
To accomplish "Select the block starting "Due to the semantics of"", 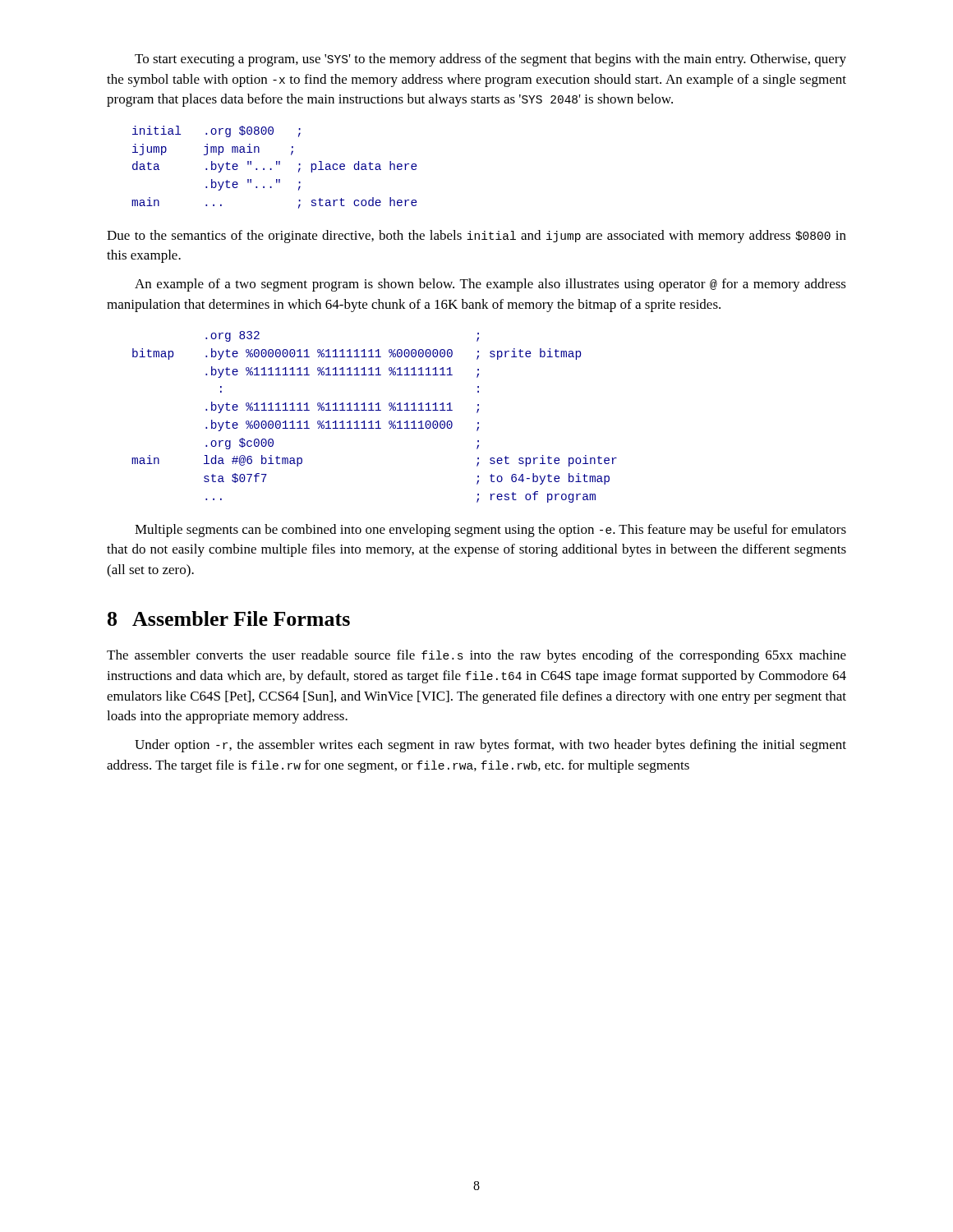I will (x=476, y=270).
